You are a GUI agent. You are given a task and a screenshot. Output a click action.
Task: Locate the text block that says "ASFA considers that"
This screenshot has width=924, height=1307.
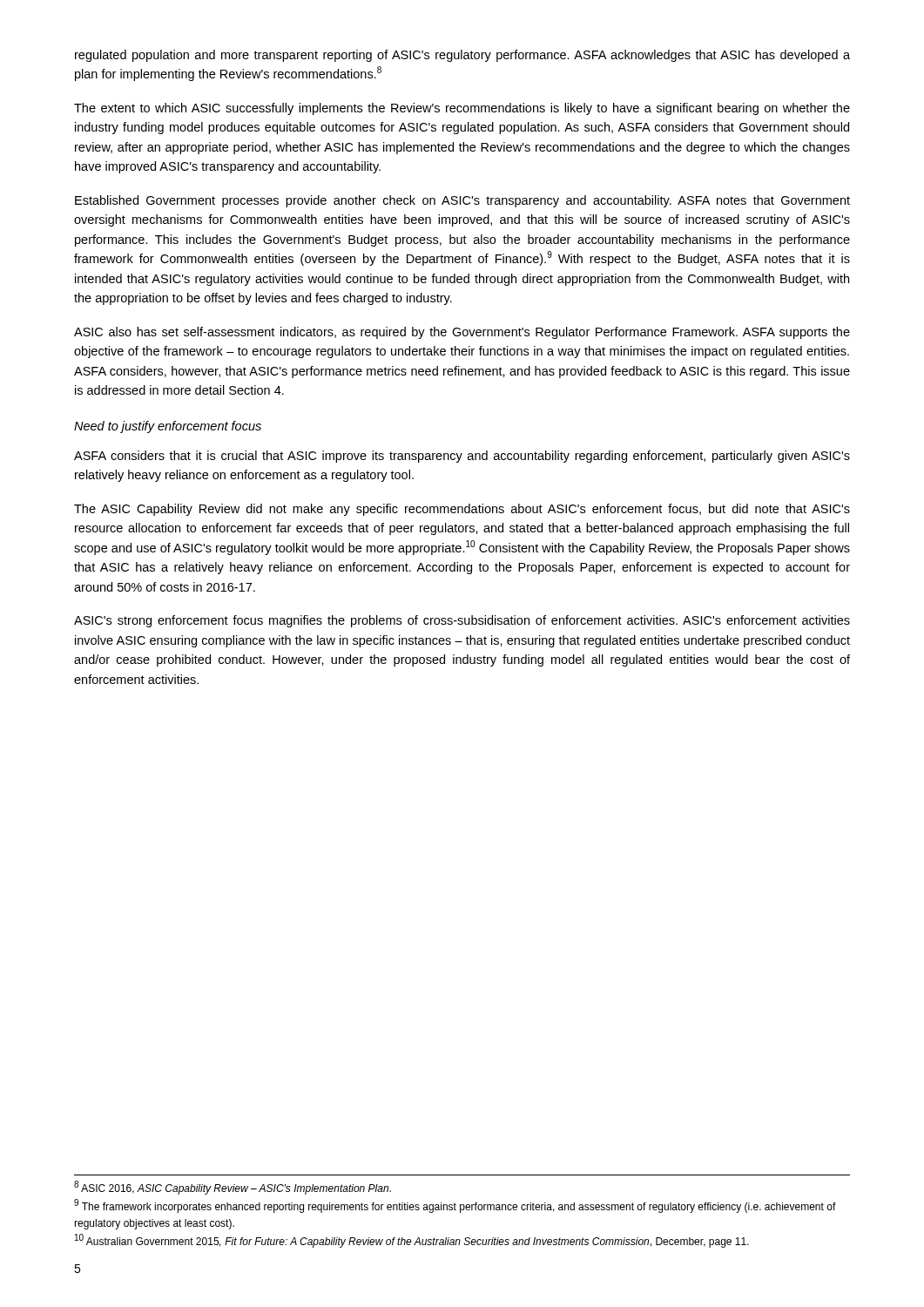(462, 466)
